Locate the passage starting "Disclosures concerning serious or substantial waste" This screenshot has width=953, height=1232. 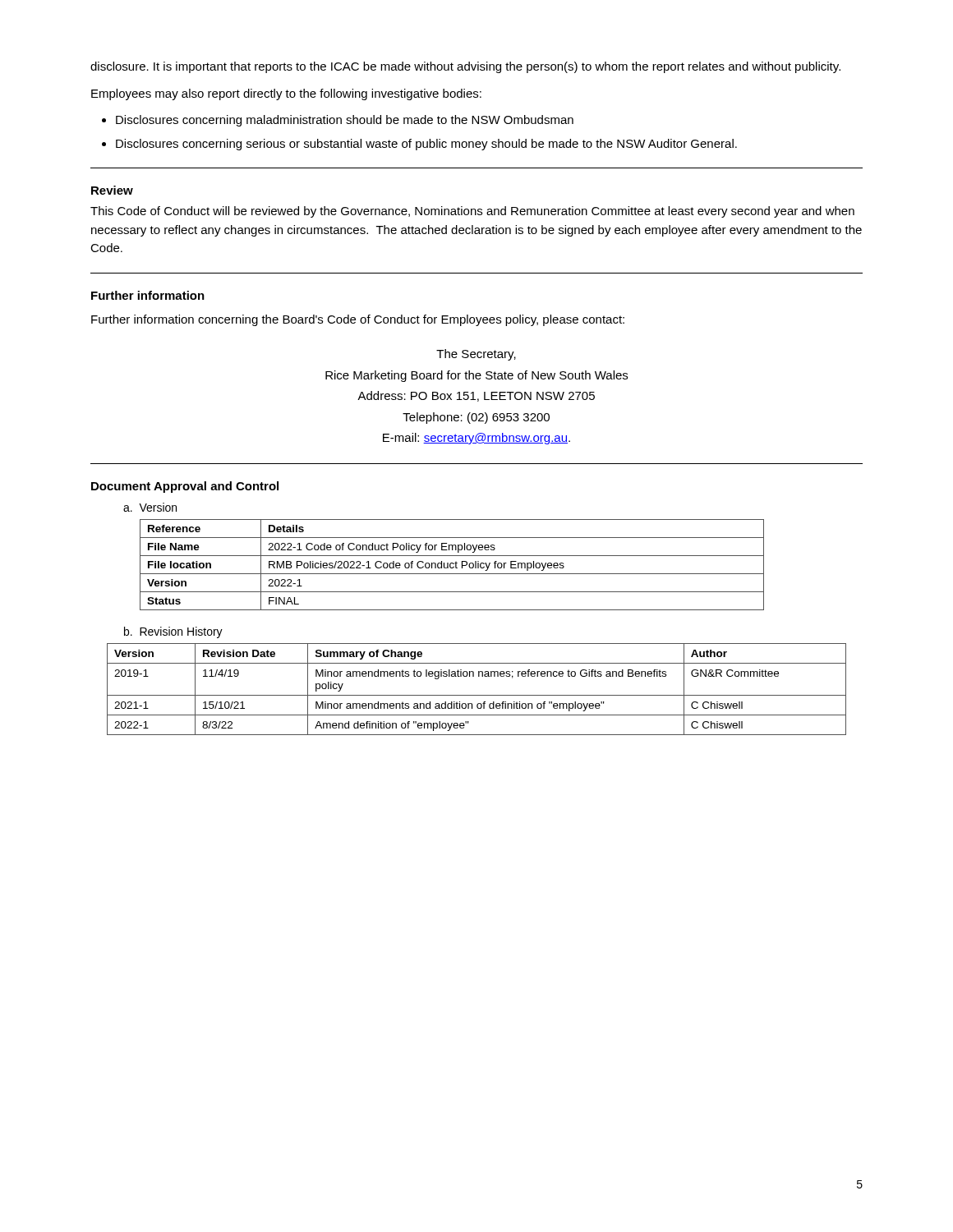click(426, 143)
